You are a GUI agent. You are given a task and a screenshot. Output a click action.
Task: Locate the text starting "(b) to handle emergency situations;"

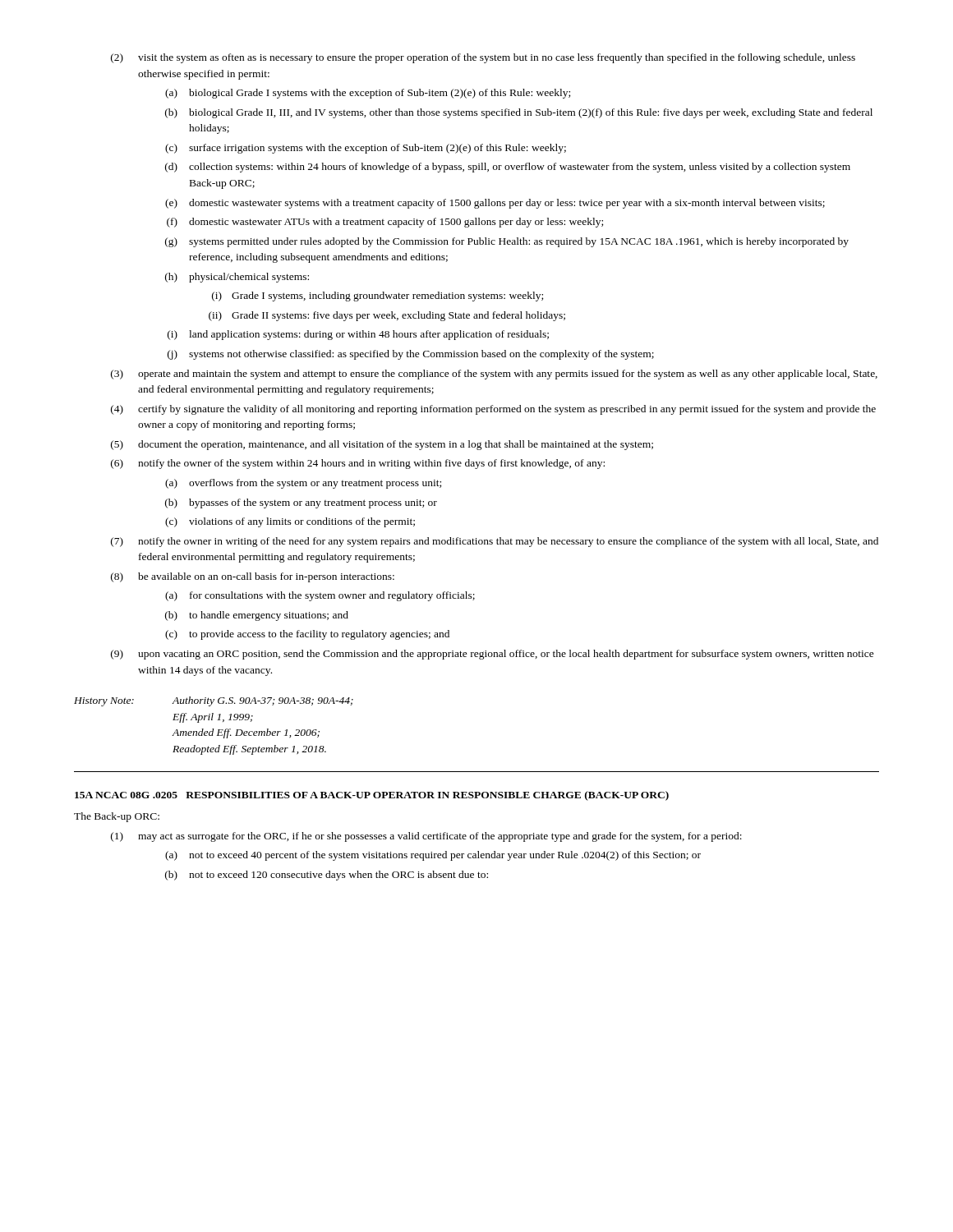pos(257,616)
